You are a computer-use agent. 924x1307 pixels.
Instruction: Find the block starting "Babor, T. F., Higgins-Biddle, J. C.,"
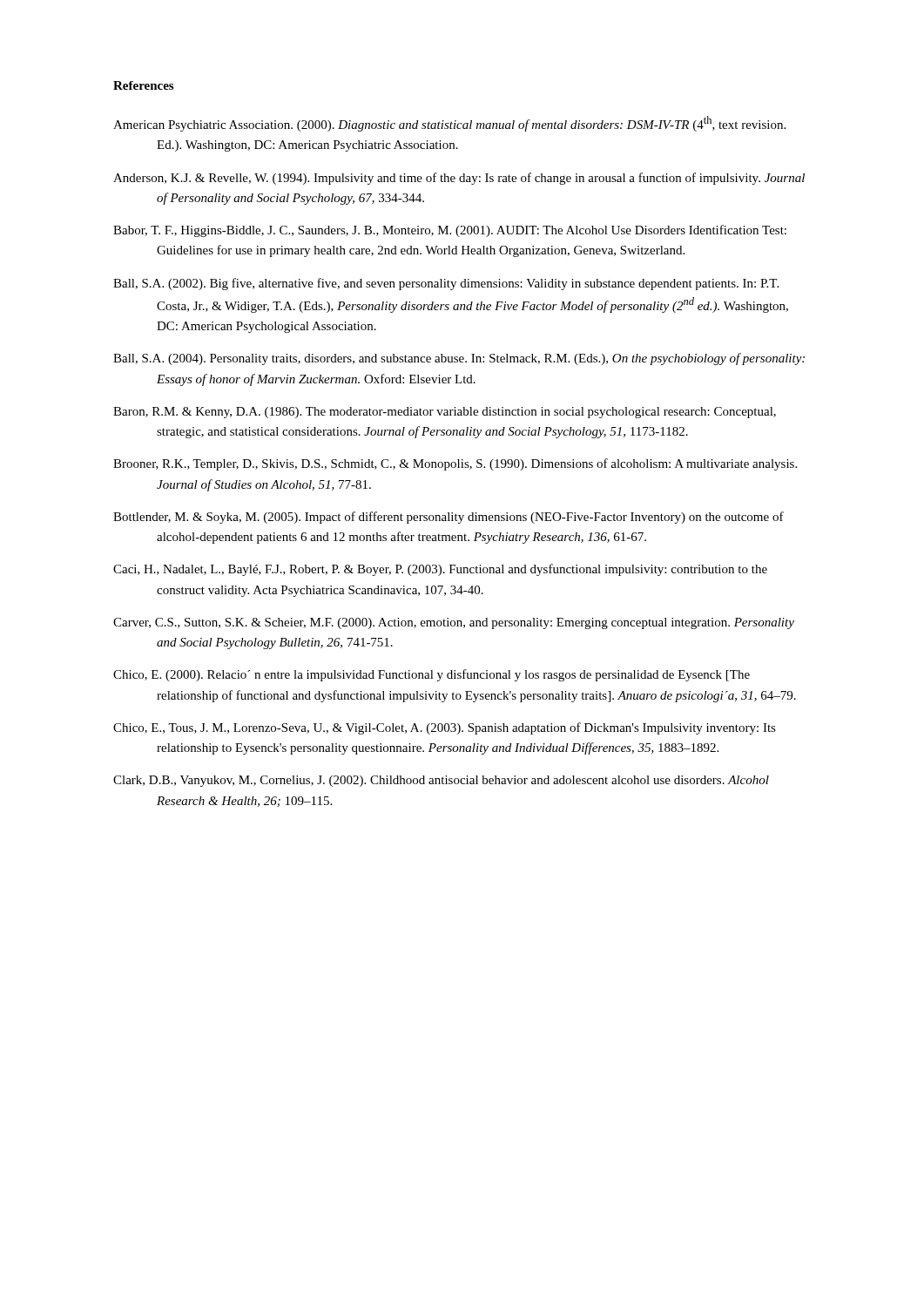click(450, 240)
